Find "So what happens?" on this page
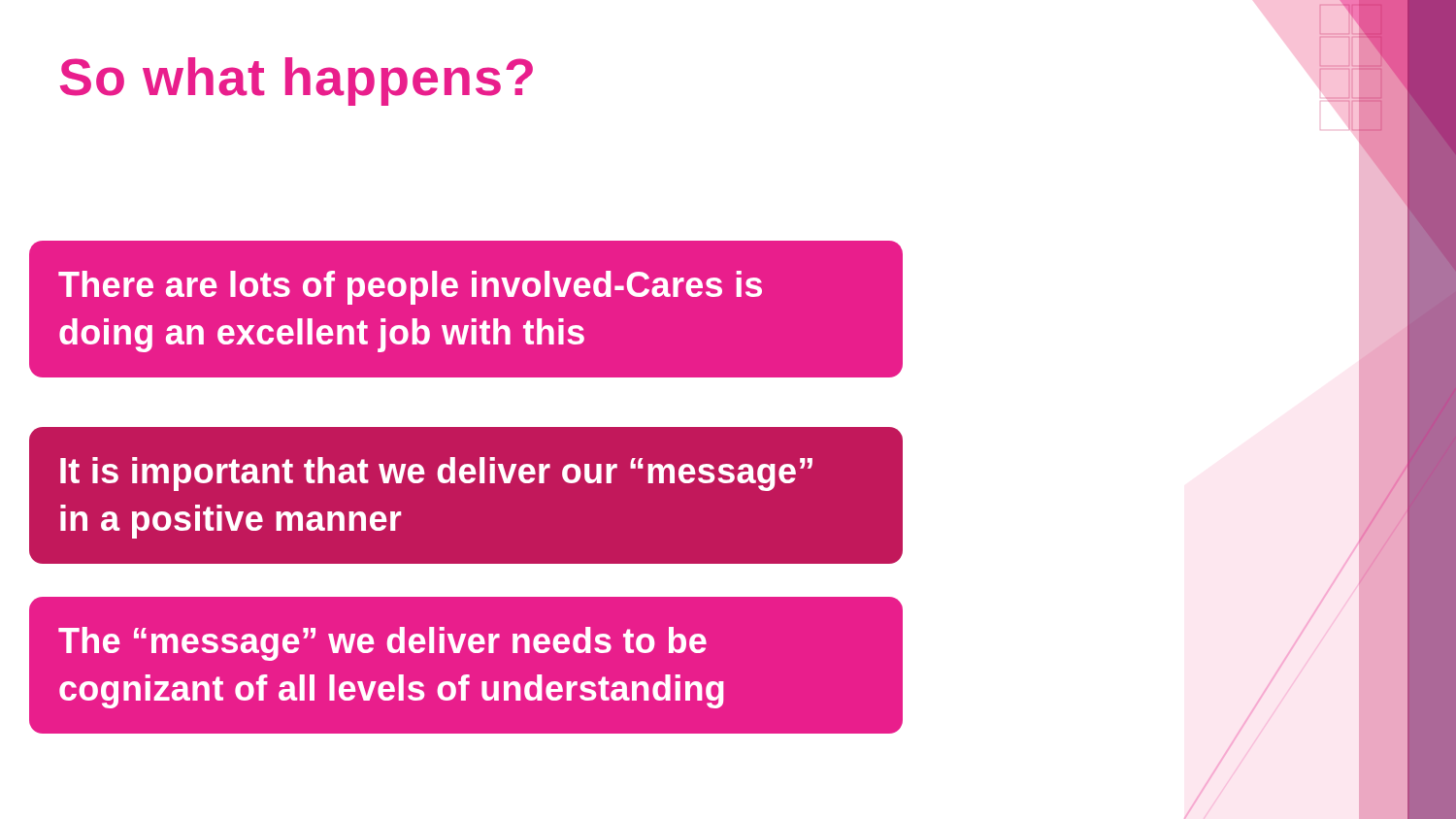This screenshot has width=1456, height=819. tap(298, 77)
